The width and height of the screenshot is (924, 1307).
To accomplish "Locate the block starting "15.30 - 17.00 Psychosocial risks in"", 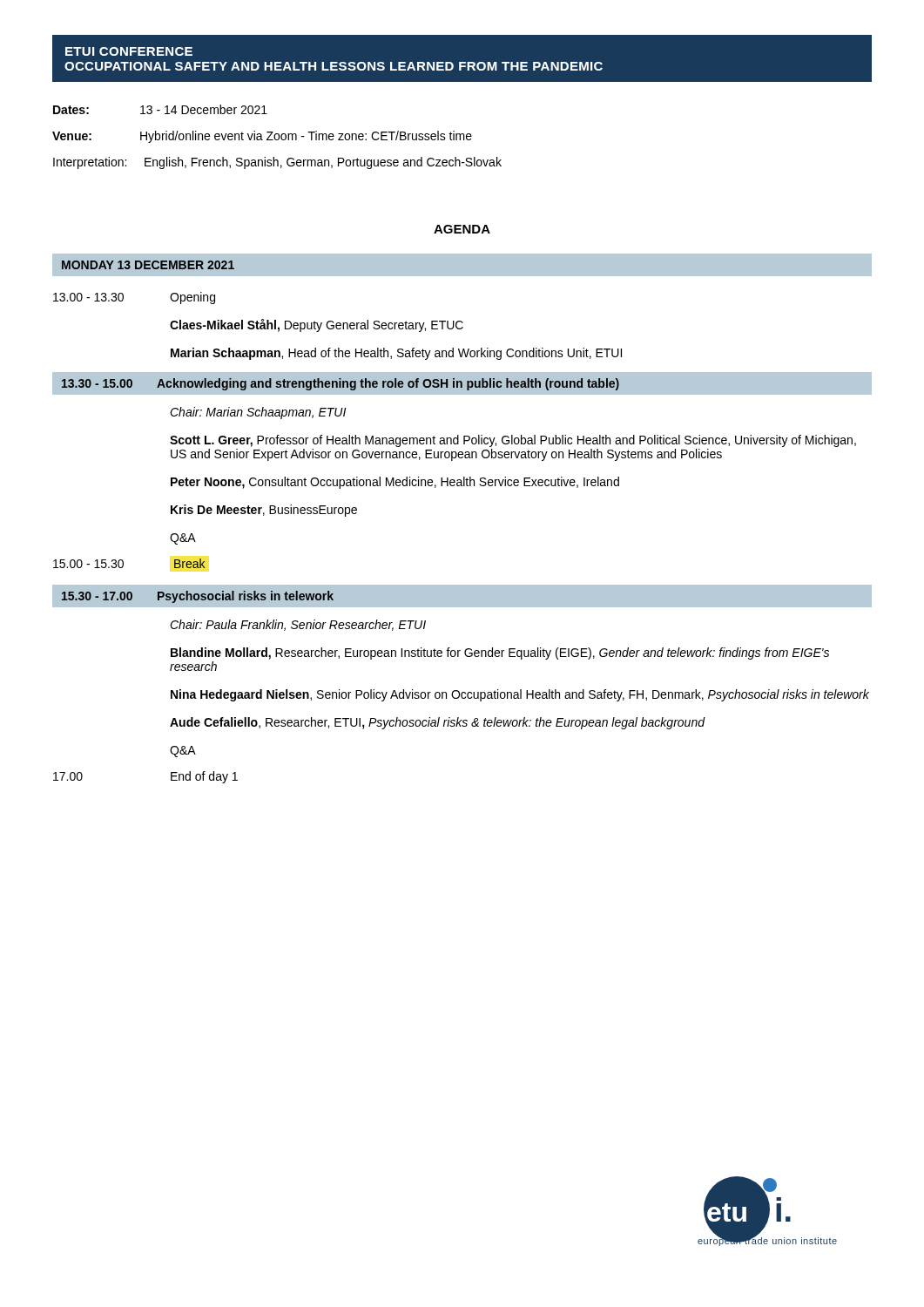I will (462, 596).
